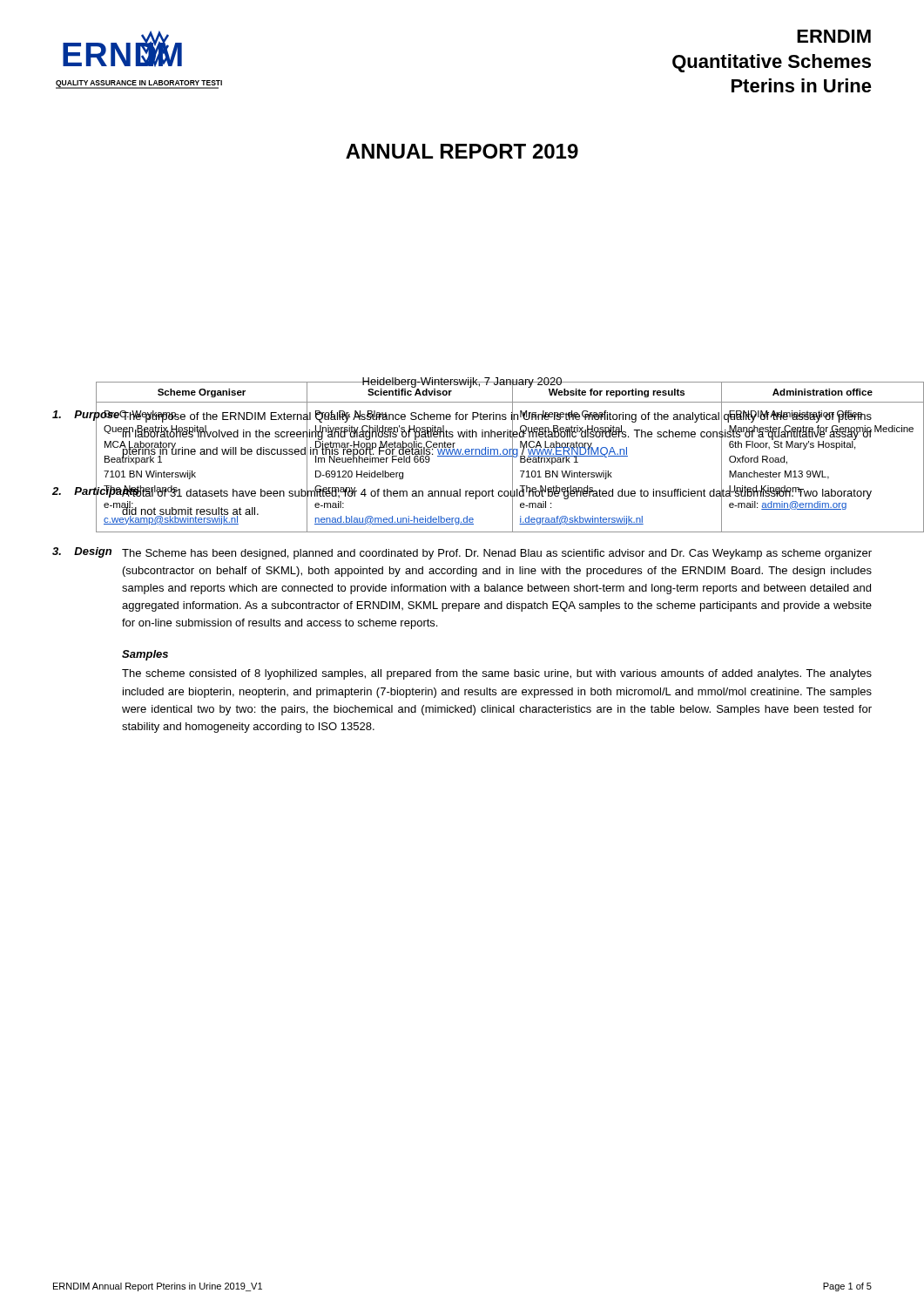Image resolution: width=924 pixels, height=1307 pixels.
Task: Locate the section header with the text "2. Participants"
Action: 87,491
